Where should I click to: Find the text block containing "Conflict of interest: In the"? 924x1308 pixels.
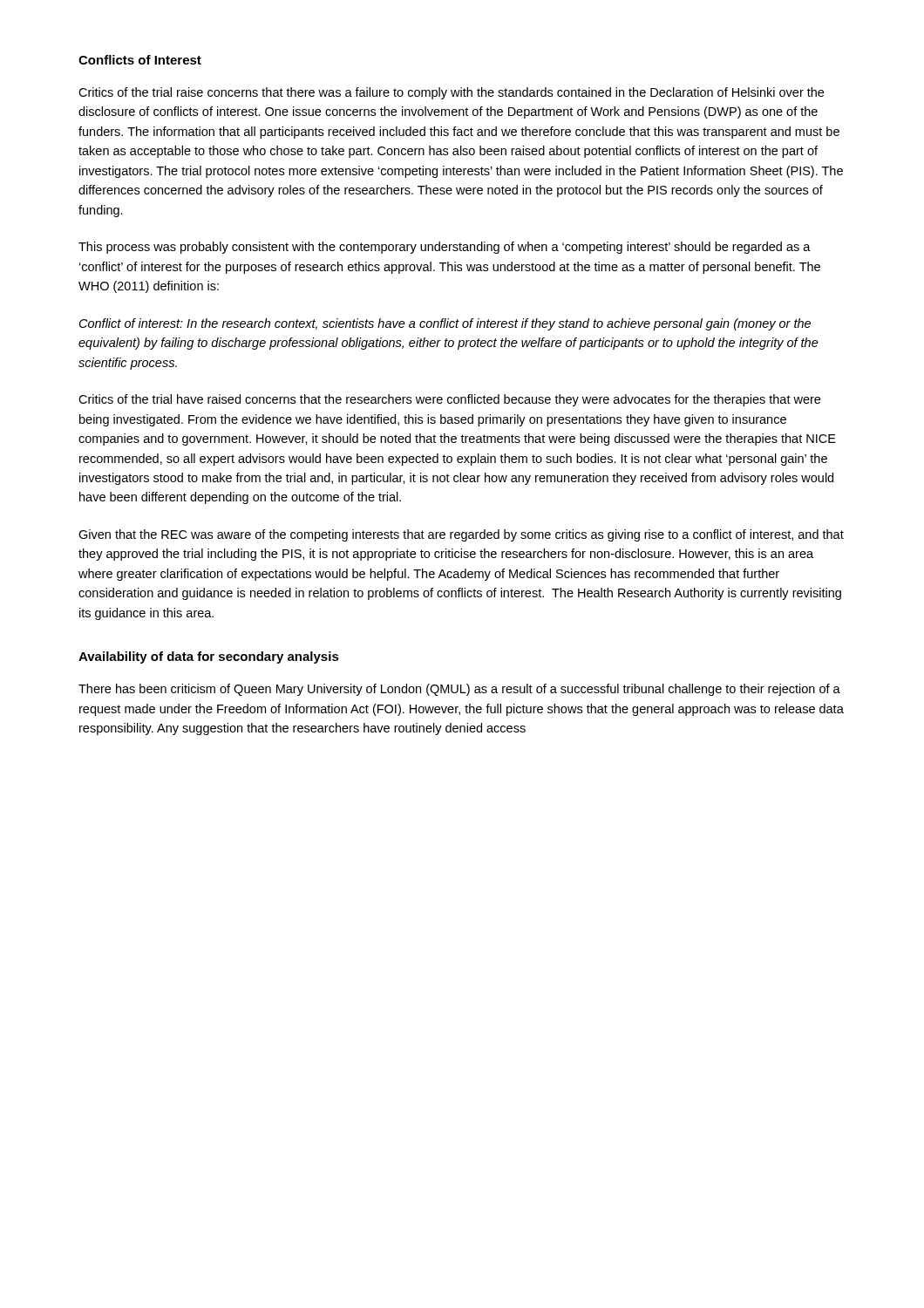tap(448, 343)
